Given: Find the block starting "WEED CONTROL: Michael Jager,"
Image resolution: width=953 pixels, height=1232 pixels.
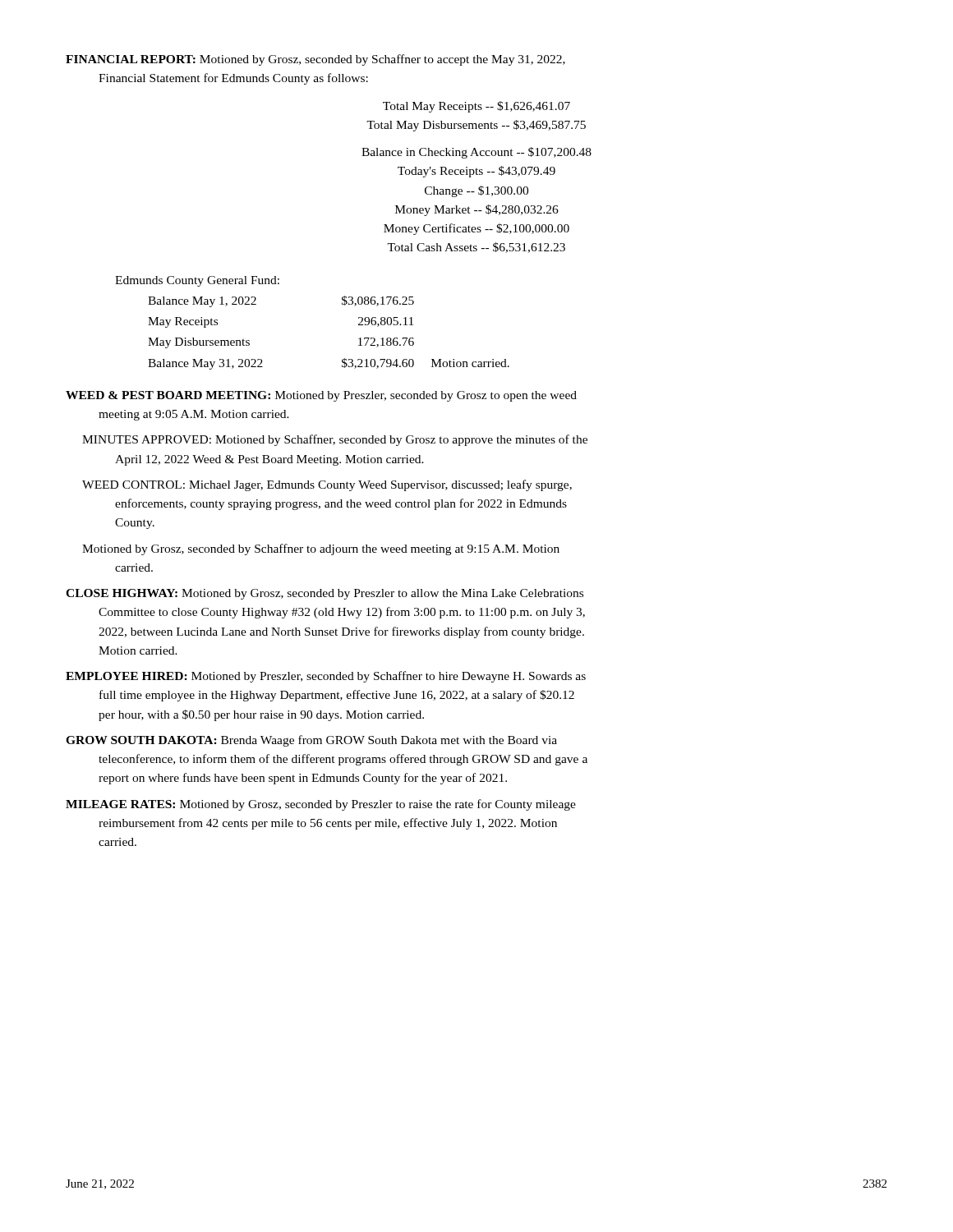Looking at the screenshot, I should pyautogui.click(x=327, y=503).
